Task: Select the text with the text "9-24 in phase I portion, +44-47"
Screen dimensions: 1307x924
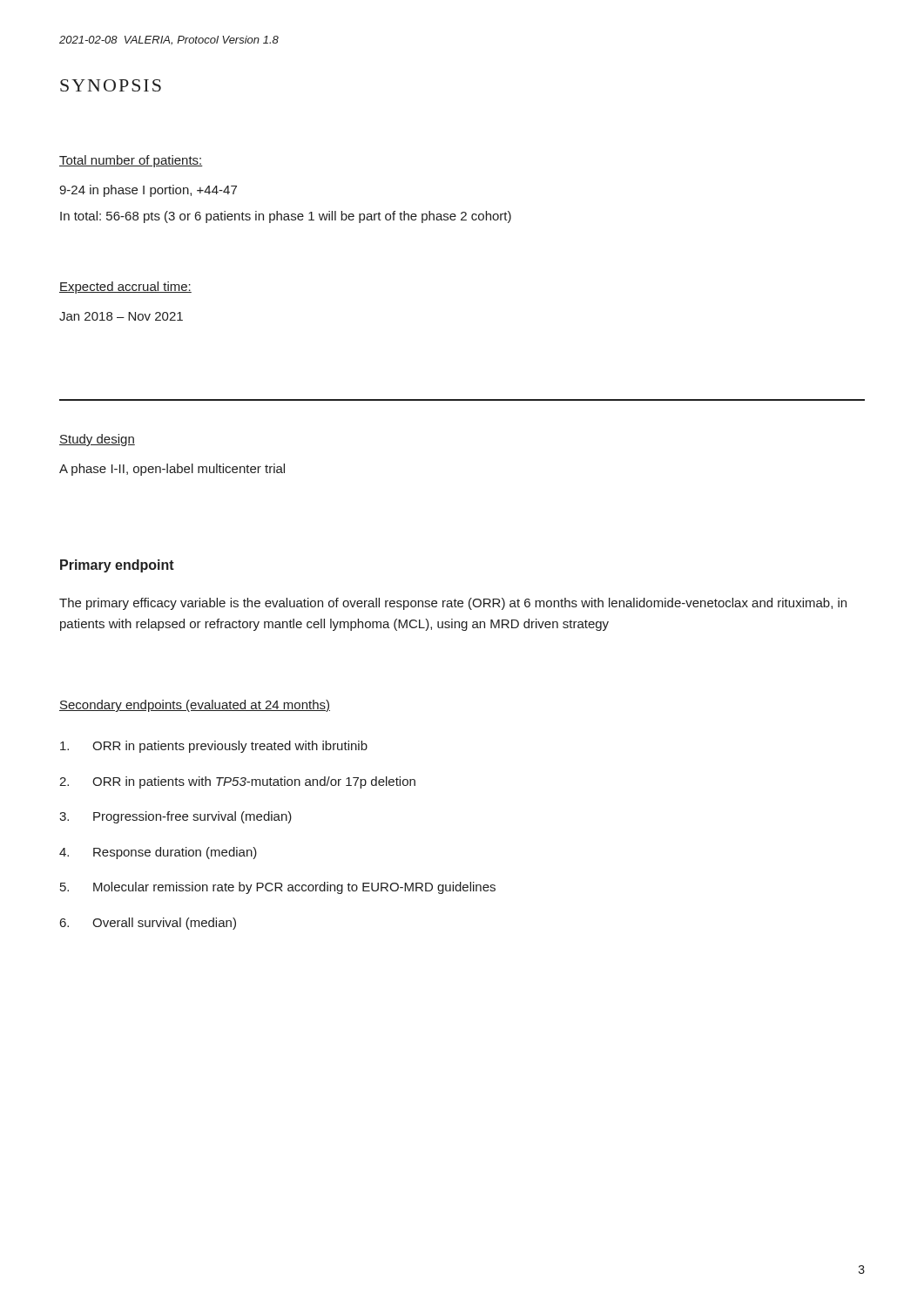Action: tap(148, 190)
